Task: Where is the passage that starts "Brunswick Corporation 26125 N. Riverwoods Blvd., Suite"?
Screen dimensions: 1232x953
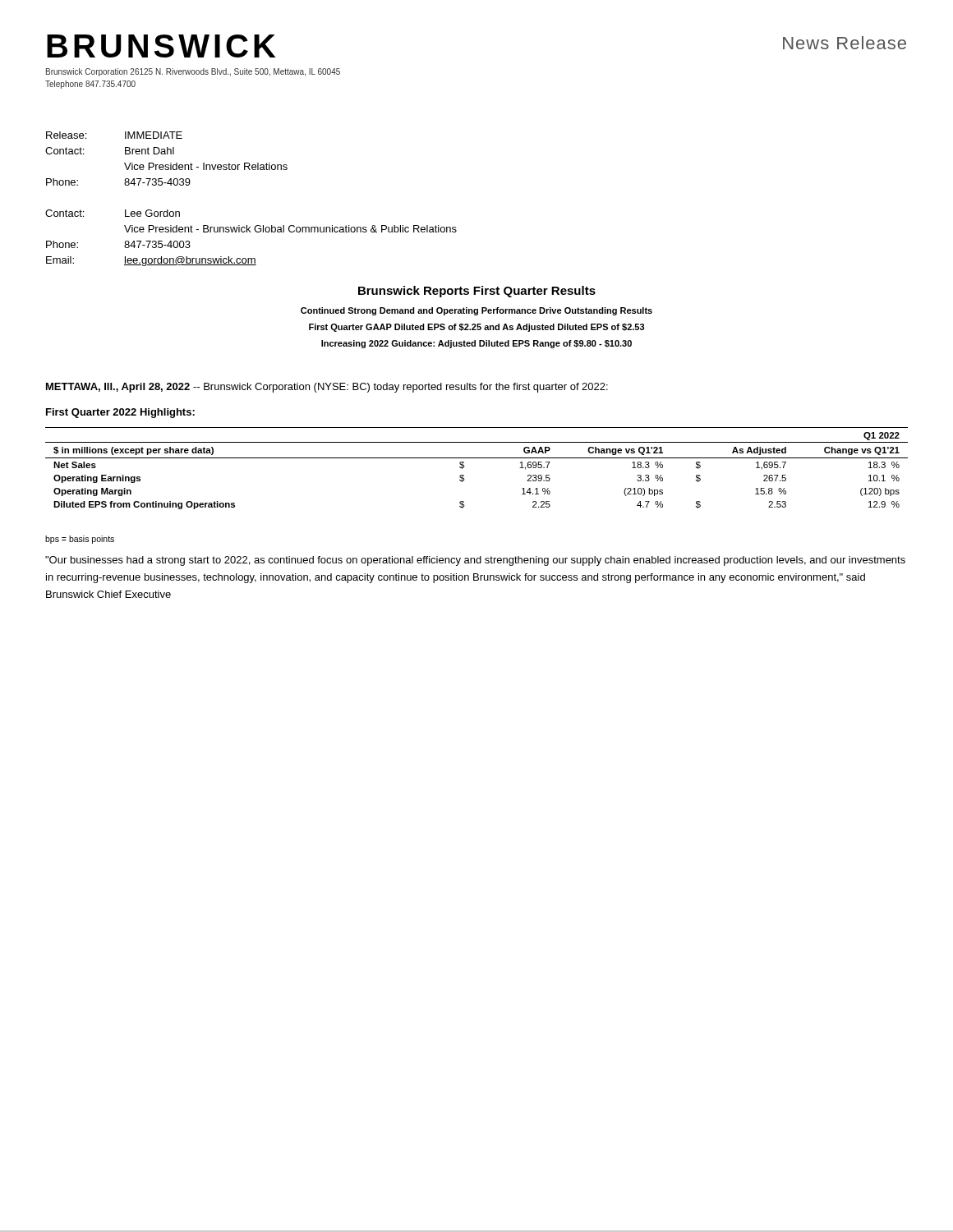Action: point(193,78)
